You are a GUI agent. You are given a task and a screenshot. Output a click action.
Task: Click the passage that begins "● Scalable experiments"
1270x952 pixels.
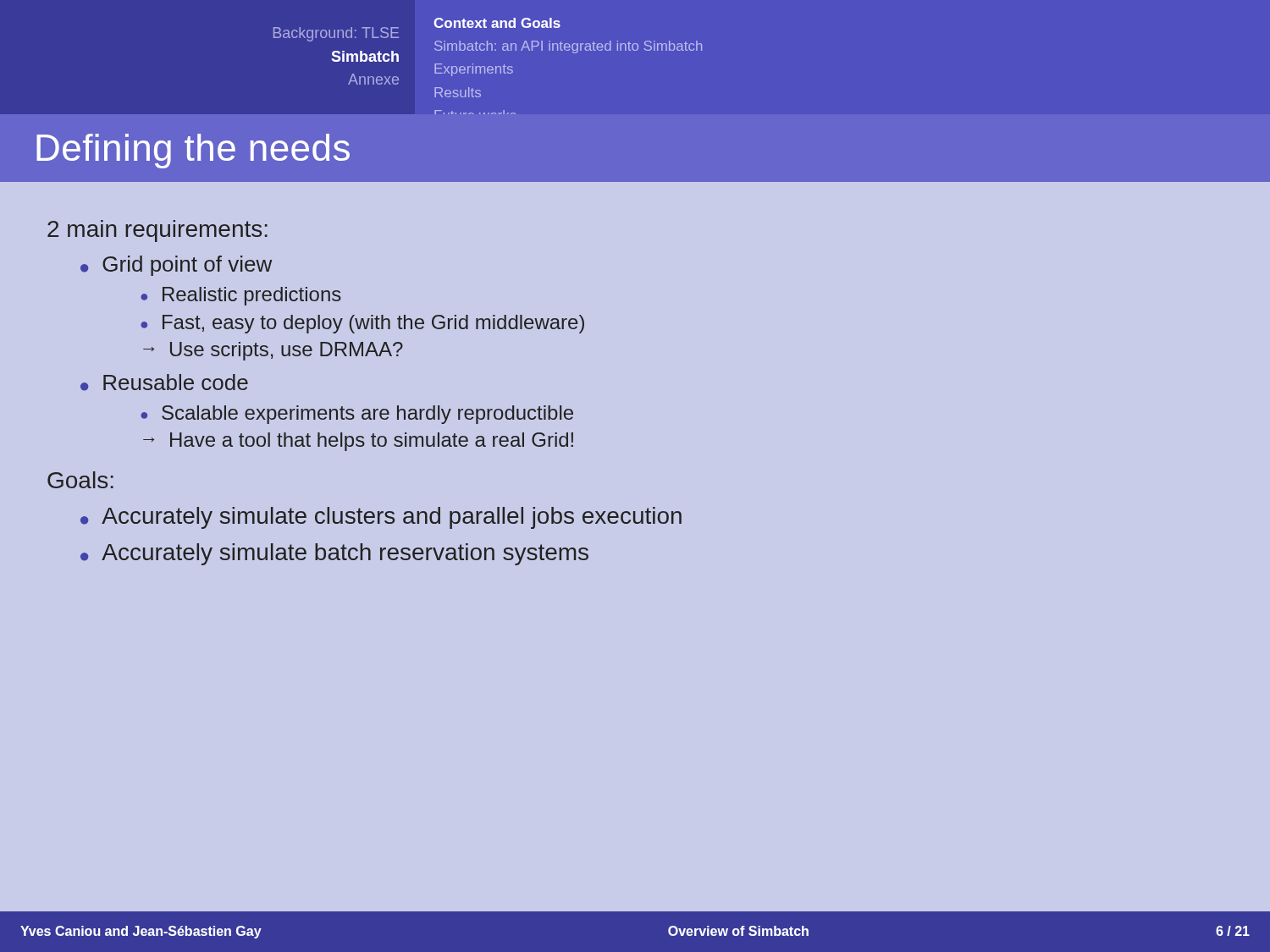(357, 413)
